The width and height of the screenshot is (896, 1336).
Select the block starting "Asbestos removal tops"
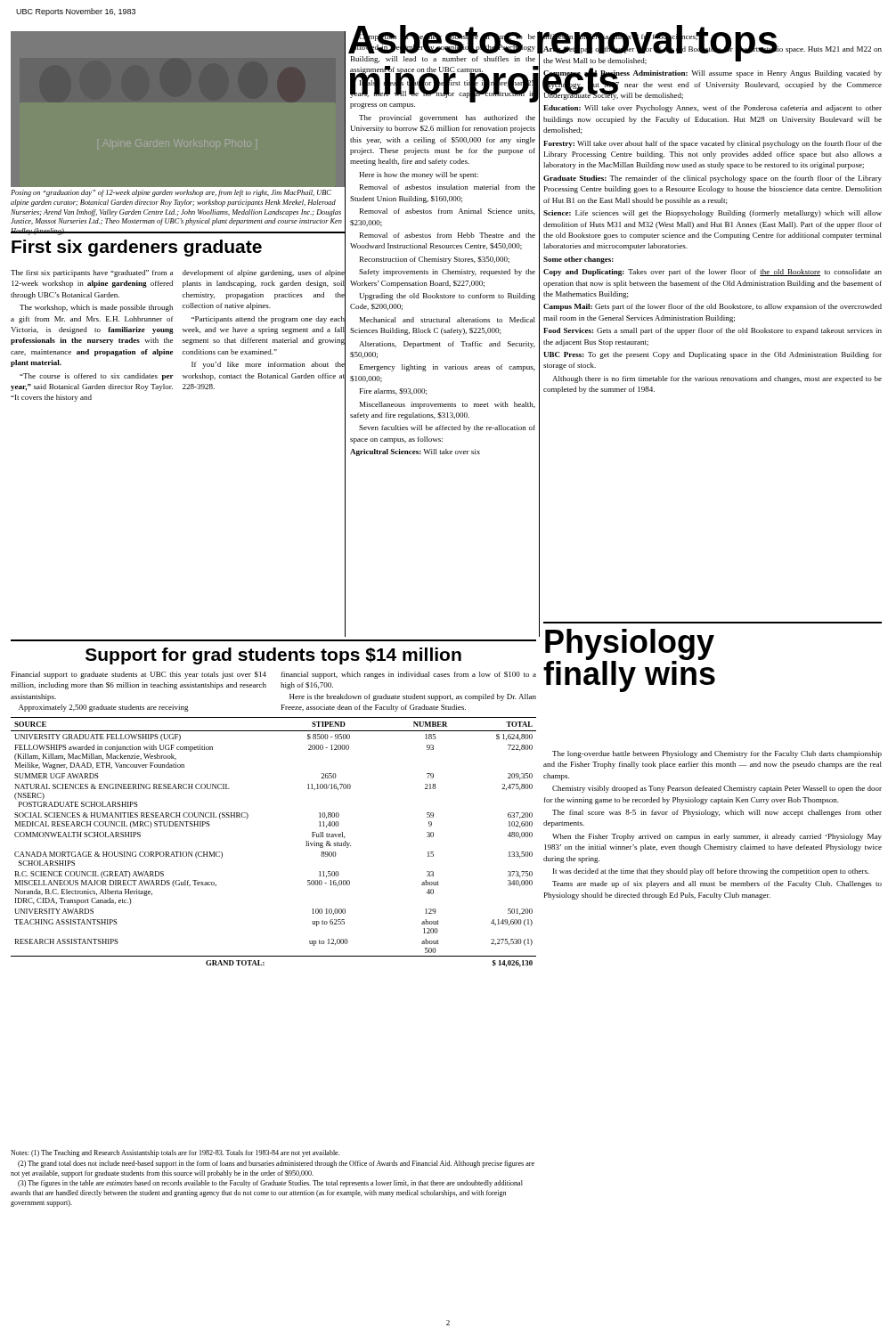[x=563, y=61]
